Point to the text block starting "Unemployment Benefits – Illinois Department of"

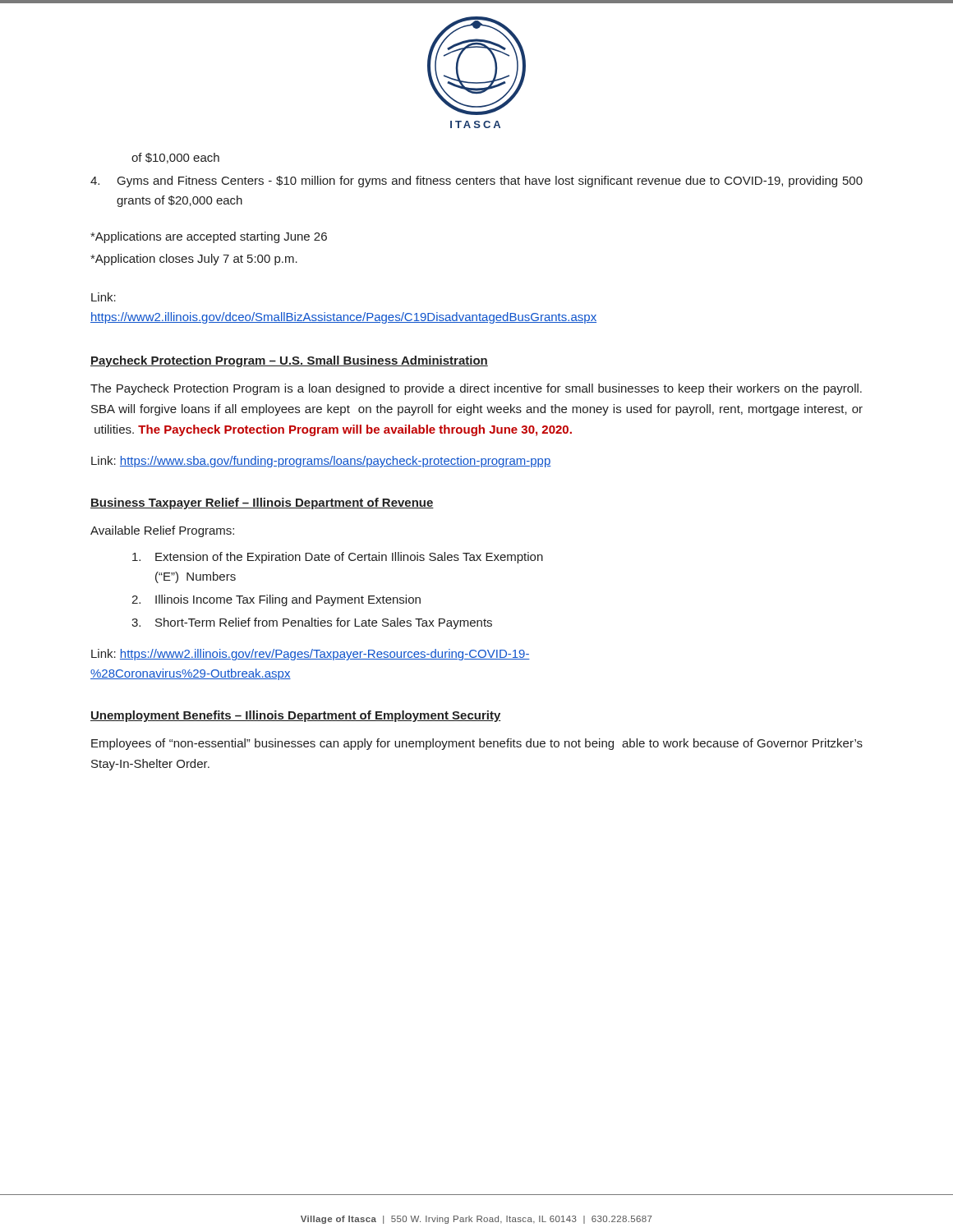(x=295, y=715)
